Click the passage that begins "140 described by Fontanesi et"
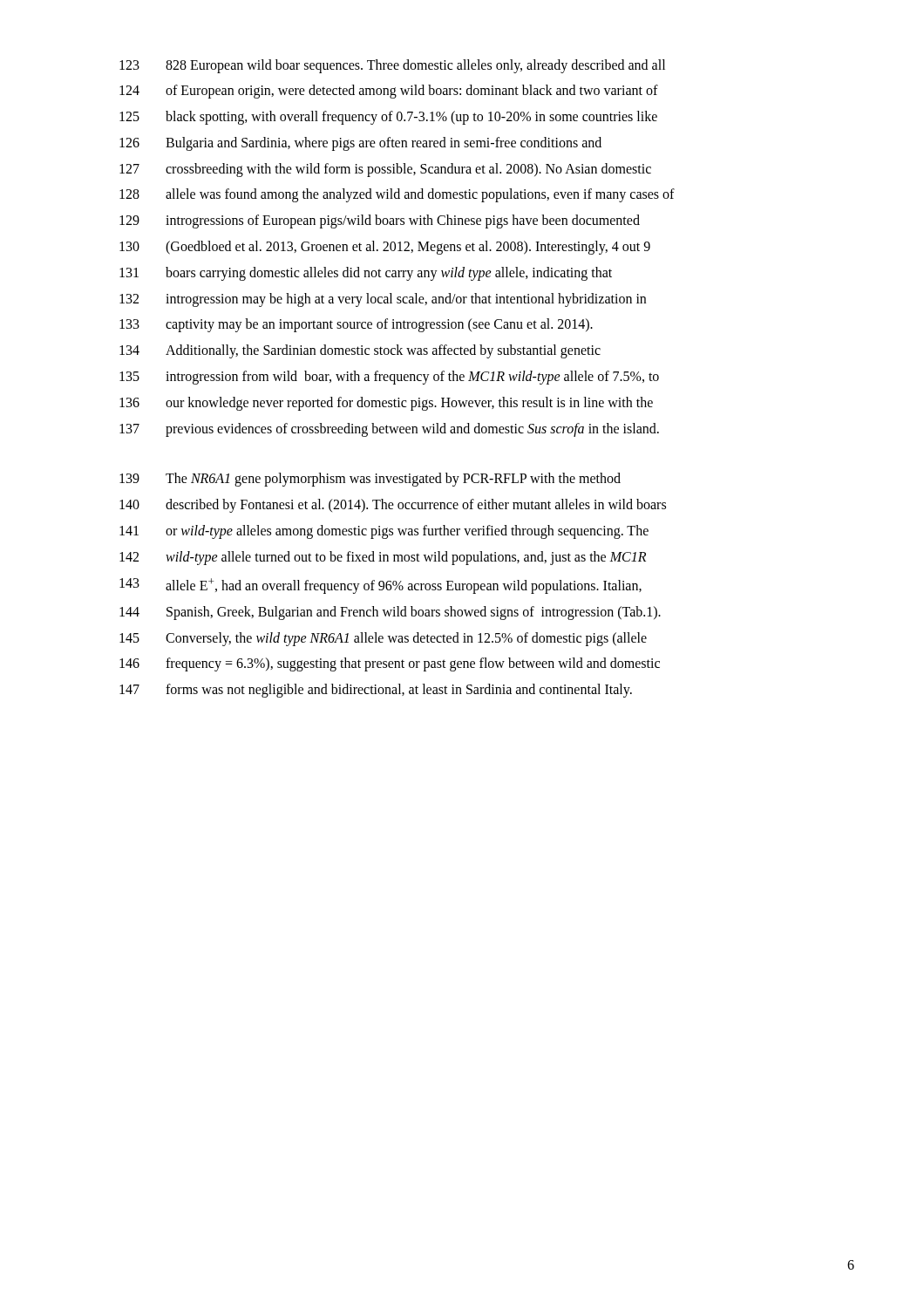This screenshot has height=1308, width=924. (471, 505)
